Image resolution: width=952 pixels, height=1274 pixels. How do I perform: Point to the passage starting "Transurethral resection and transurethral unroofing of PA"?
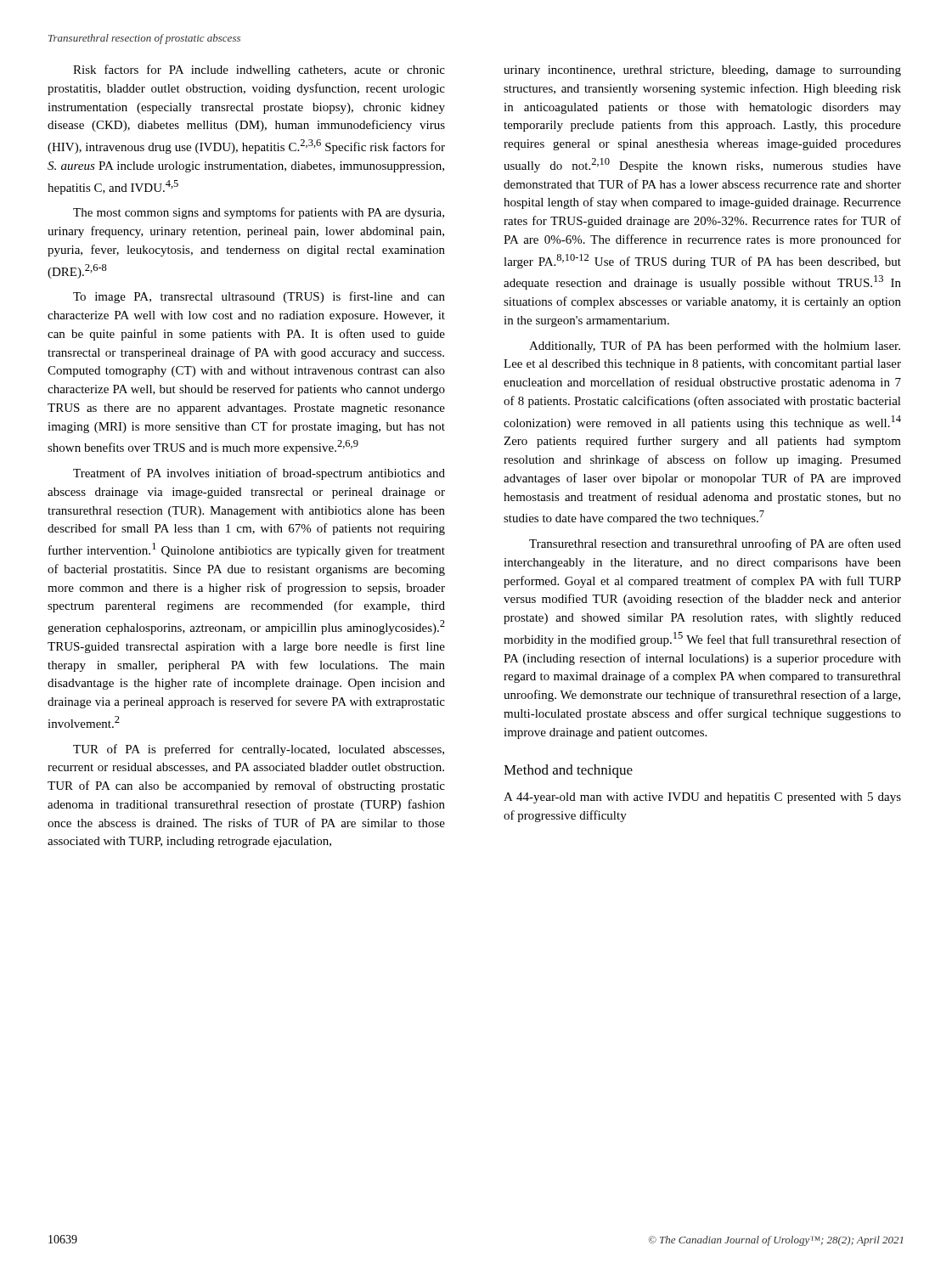tap(702, 638)
